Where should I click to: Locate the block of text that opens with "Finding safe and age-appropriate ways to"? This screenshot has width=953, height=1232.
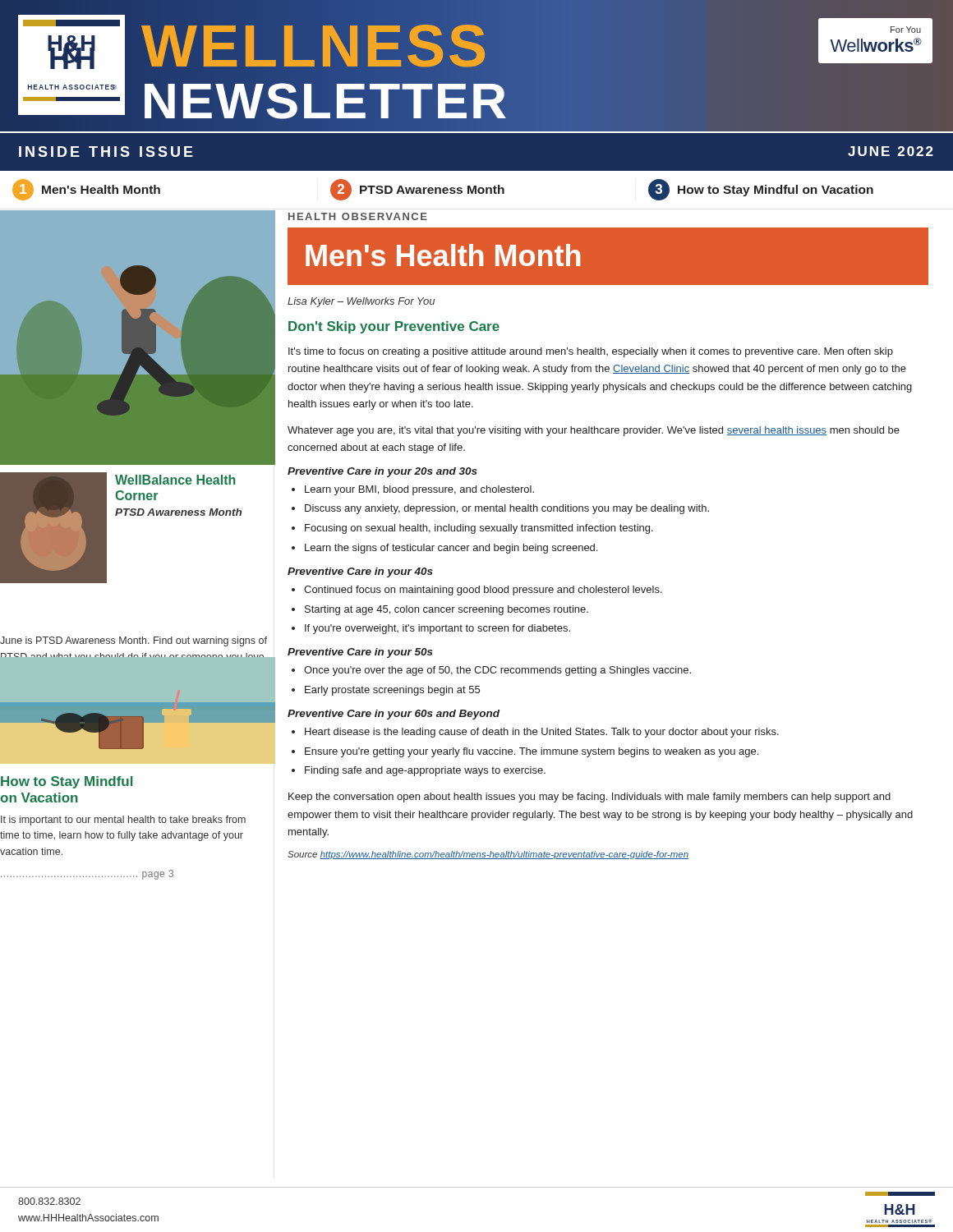(x=425, y=770)
